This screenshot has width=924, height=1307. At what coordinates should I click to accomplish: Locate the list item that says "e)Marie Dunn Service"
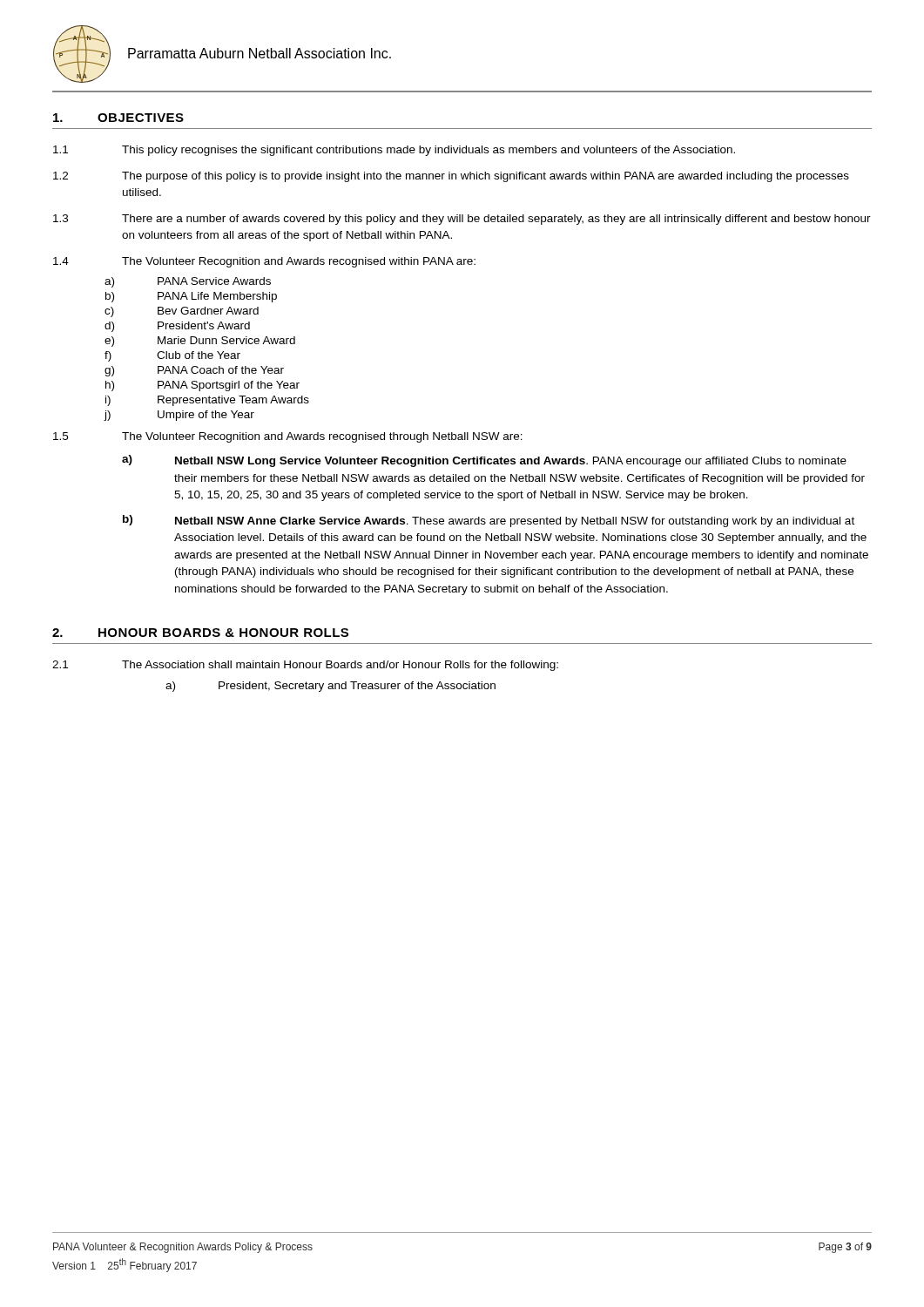click(x=200, y=341)
